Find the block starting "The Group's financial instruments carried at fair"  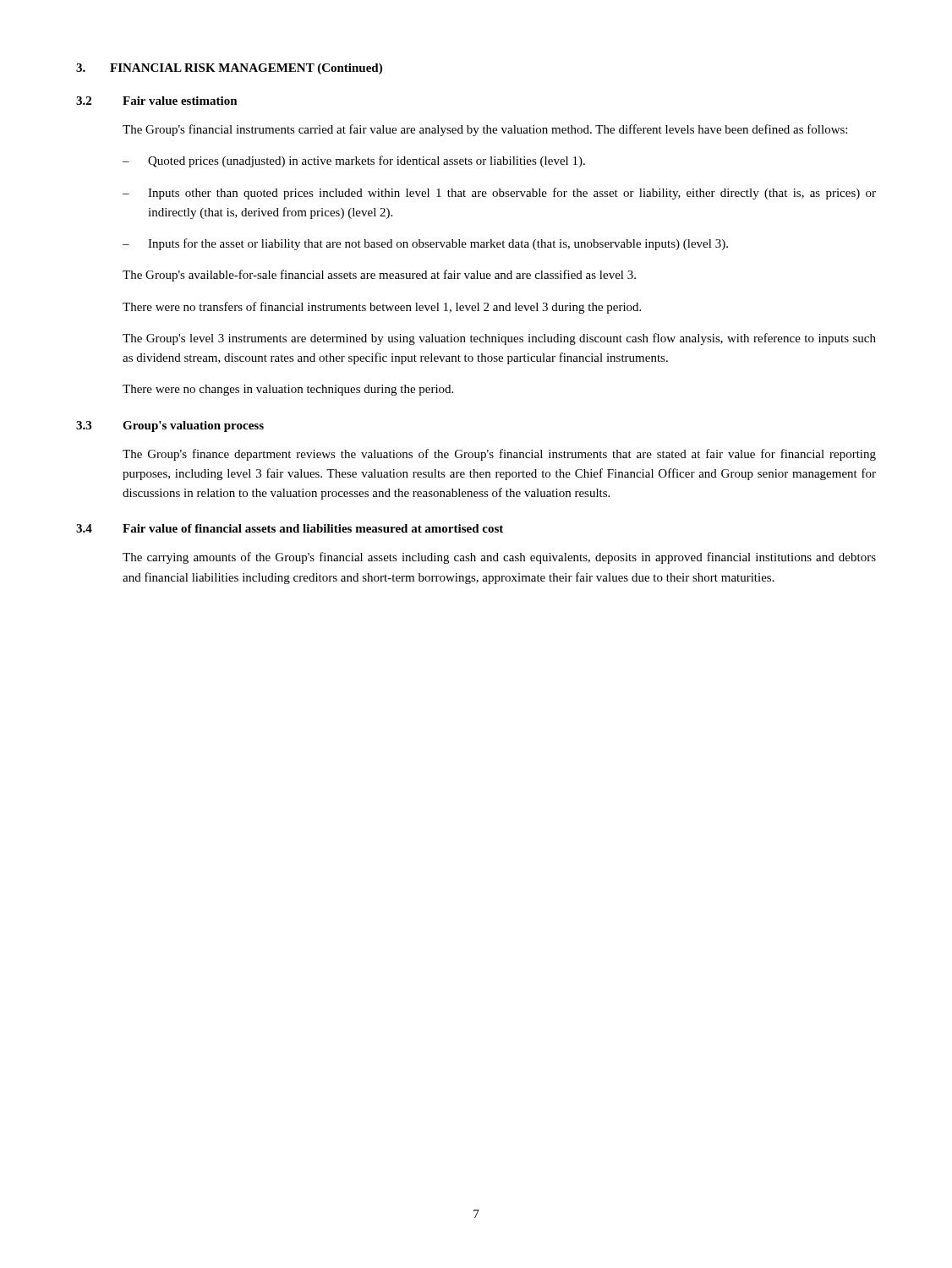click(x=486, y=129)
